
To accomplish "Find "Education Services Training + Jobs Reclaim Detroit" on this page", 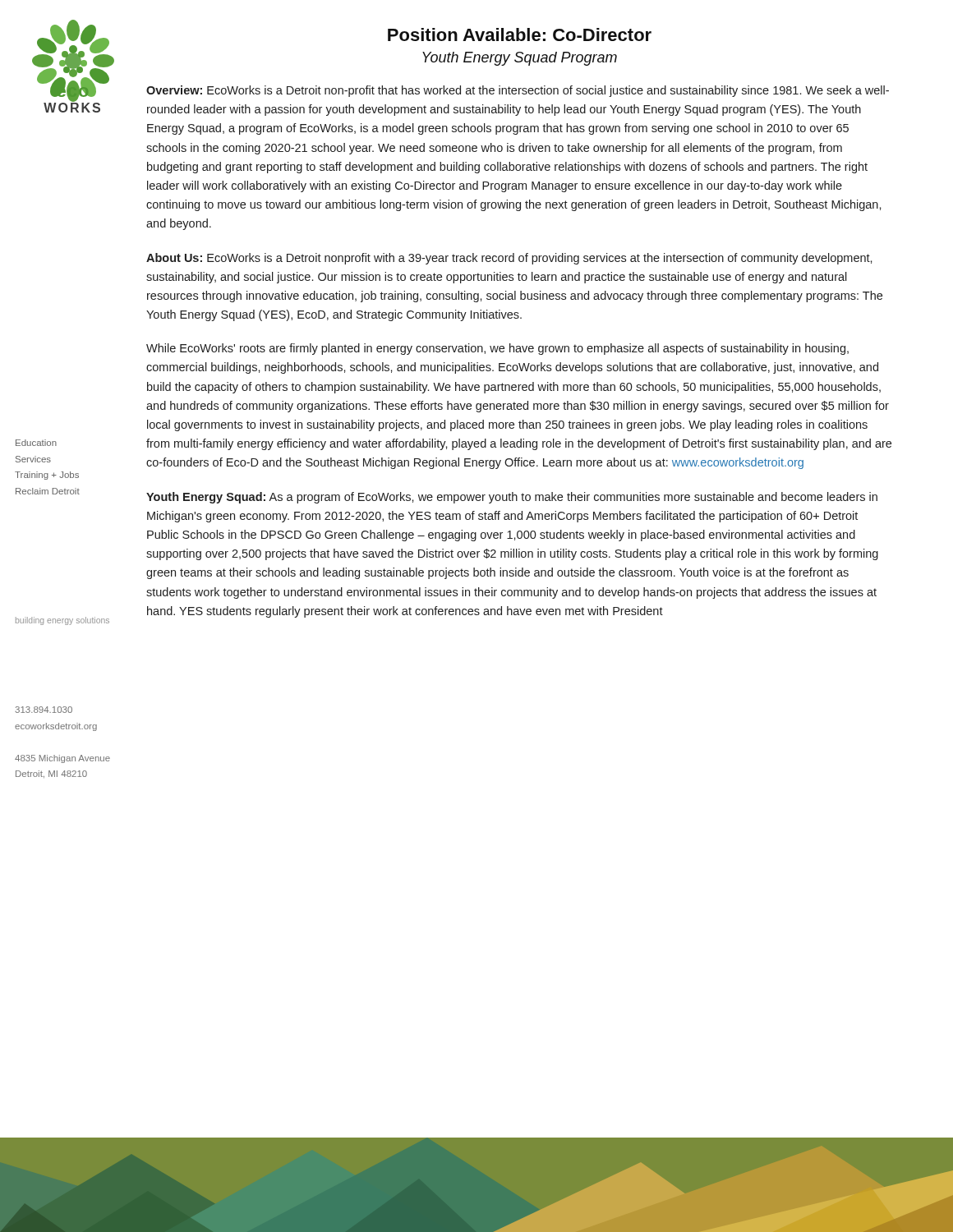I will pyautogui.click(x=47, y=467).
